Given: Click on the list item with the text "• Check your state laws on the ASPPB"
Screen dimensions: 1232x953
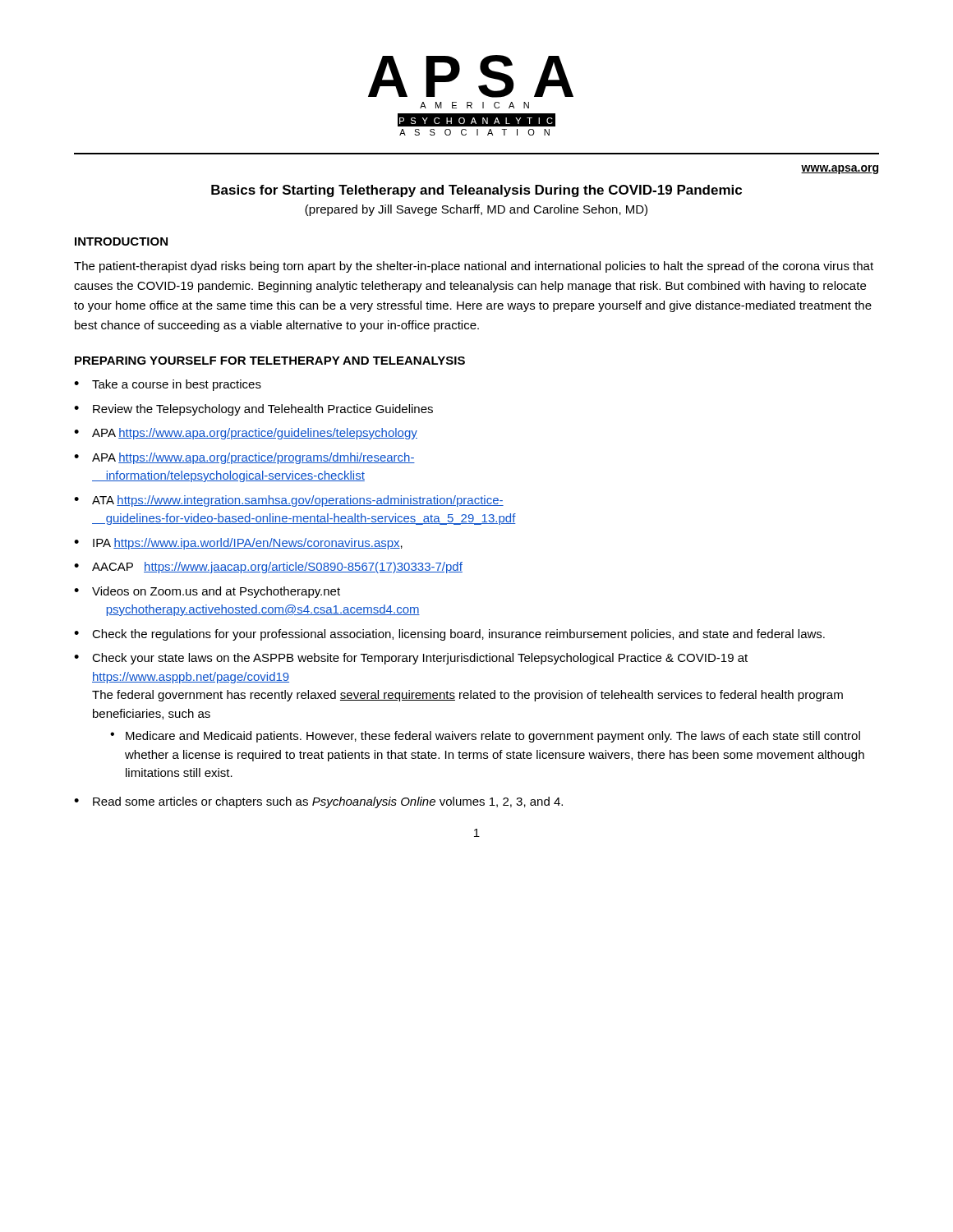Looking at the screenshot, I should (411, 659).
